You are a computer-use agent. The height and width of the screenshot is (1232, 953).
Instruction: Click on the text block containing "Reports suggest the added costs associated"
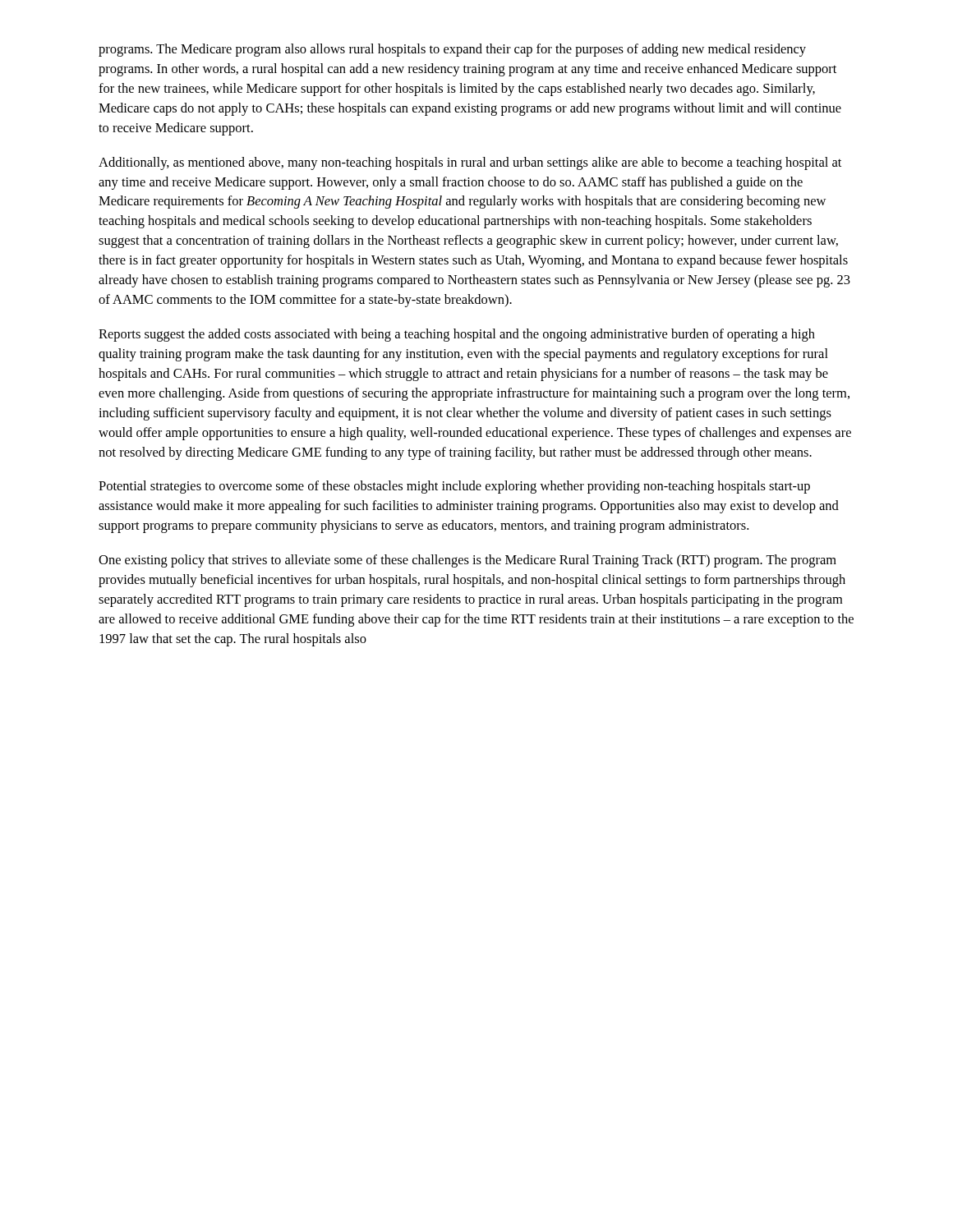[475, 393]
